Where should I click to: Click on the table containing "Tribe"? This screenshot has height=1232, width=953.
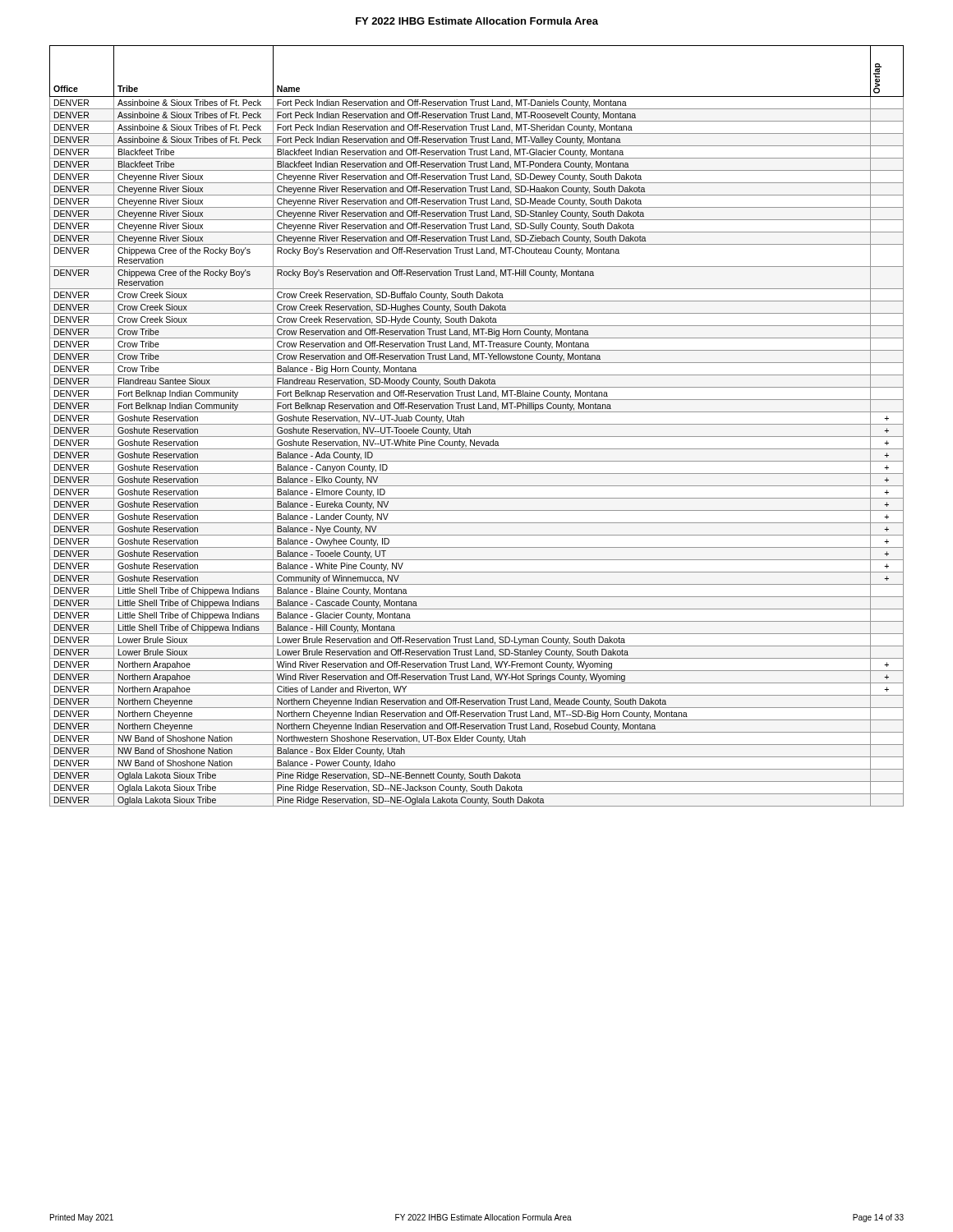476,426
